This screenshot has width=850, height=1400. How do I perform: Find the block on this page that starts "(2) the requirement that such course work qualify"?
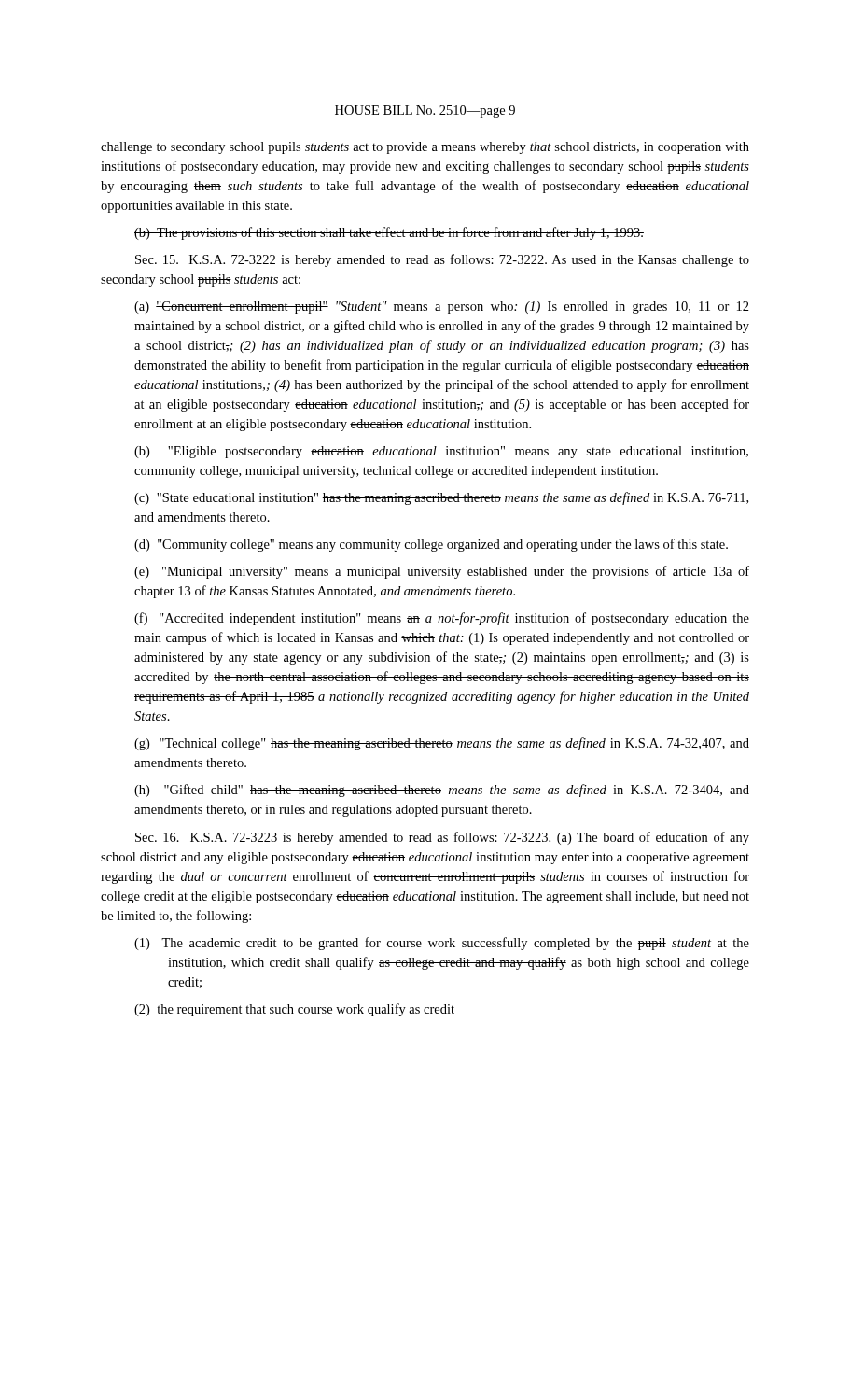[x=425, y=1009]
